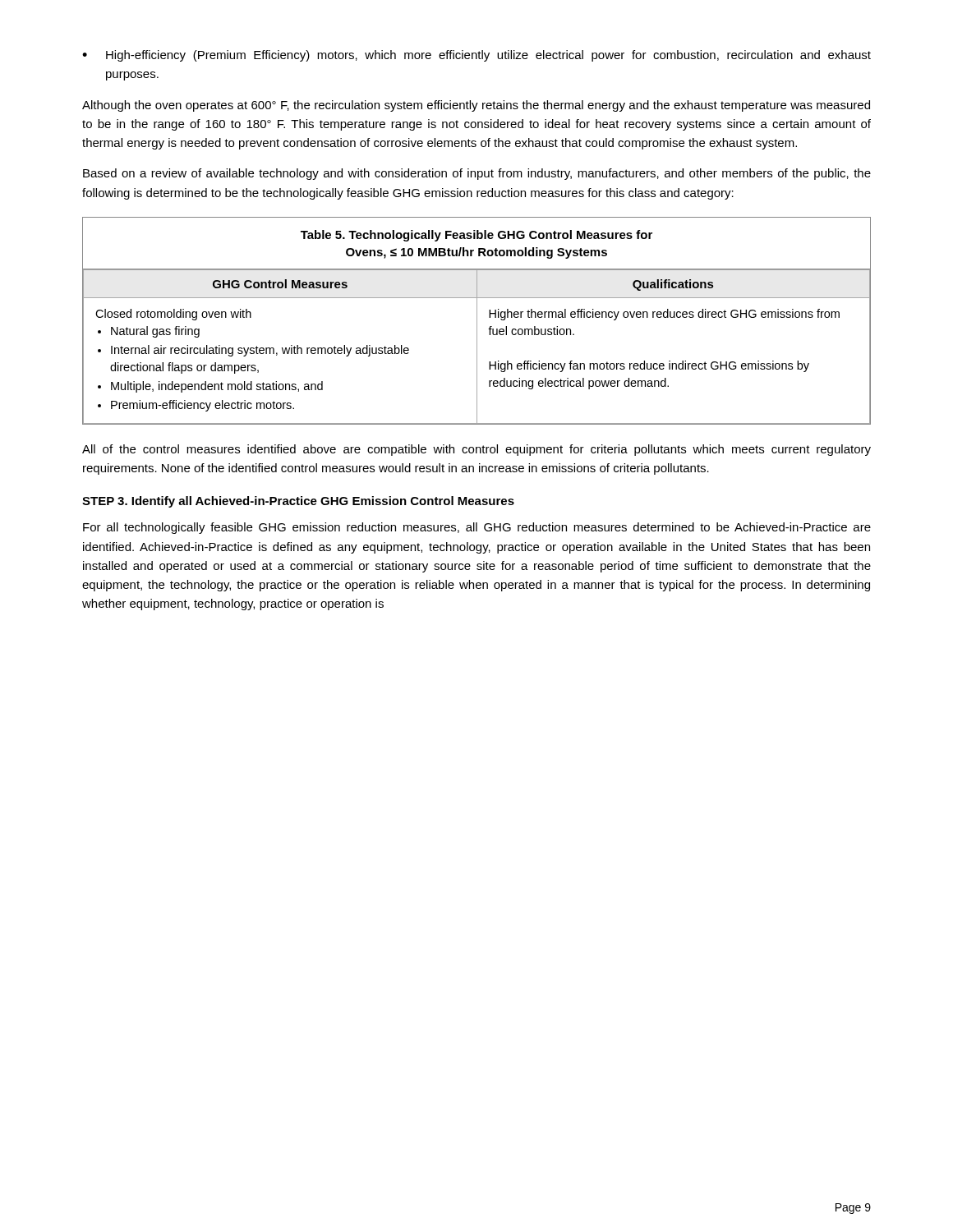The height and width of the screenshot is (1232, 953).
Task: Where is the passage that starts "All of the control"?
Action: click(x=476, y=458)
